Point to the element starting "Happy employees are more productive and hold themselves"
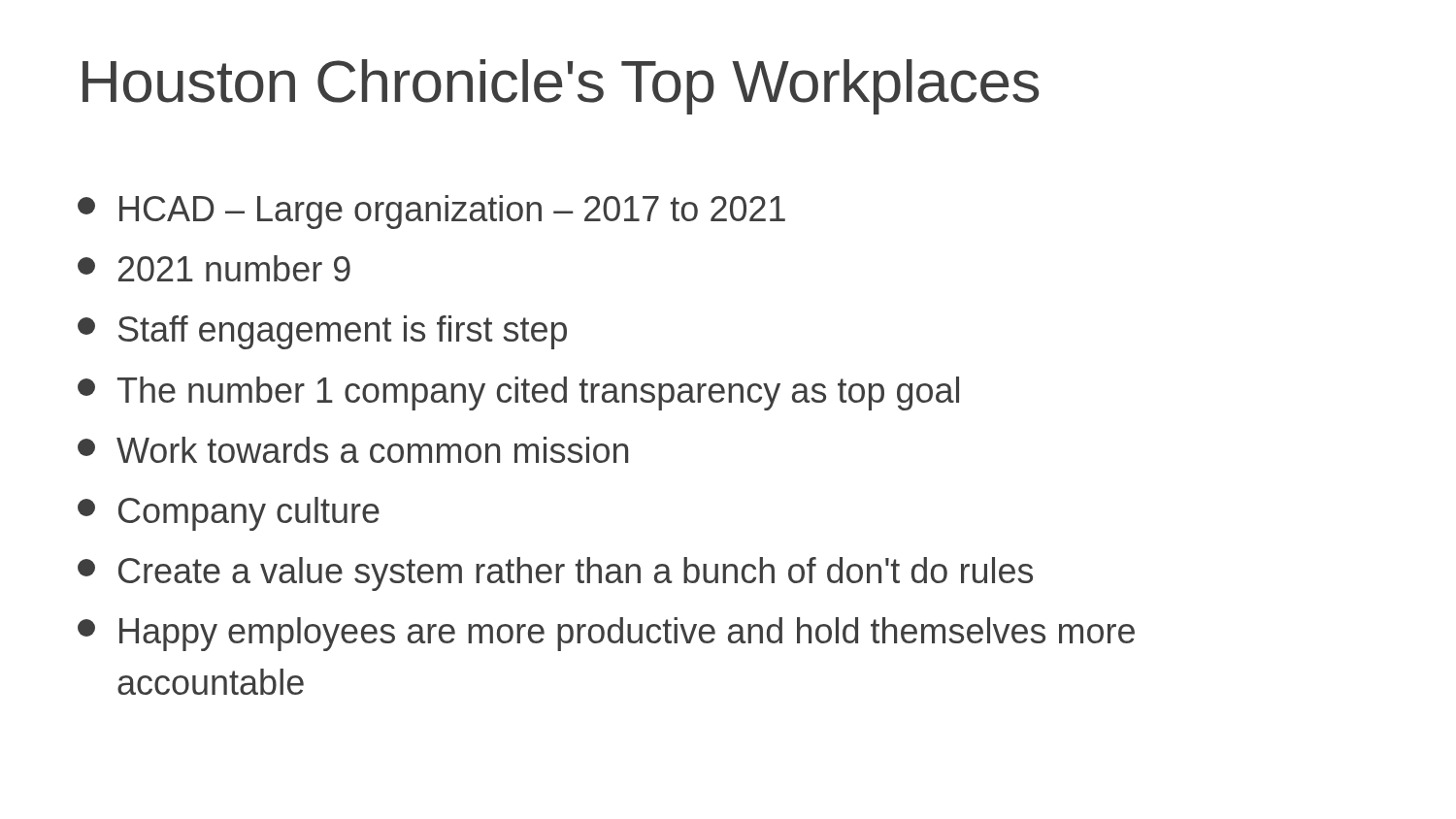1456x819 pixels. coord(728,657)
